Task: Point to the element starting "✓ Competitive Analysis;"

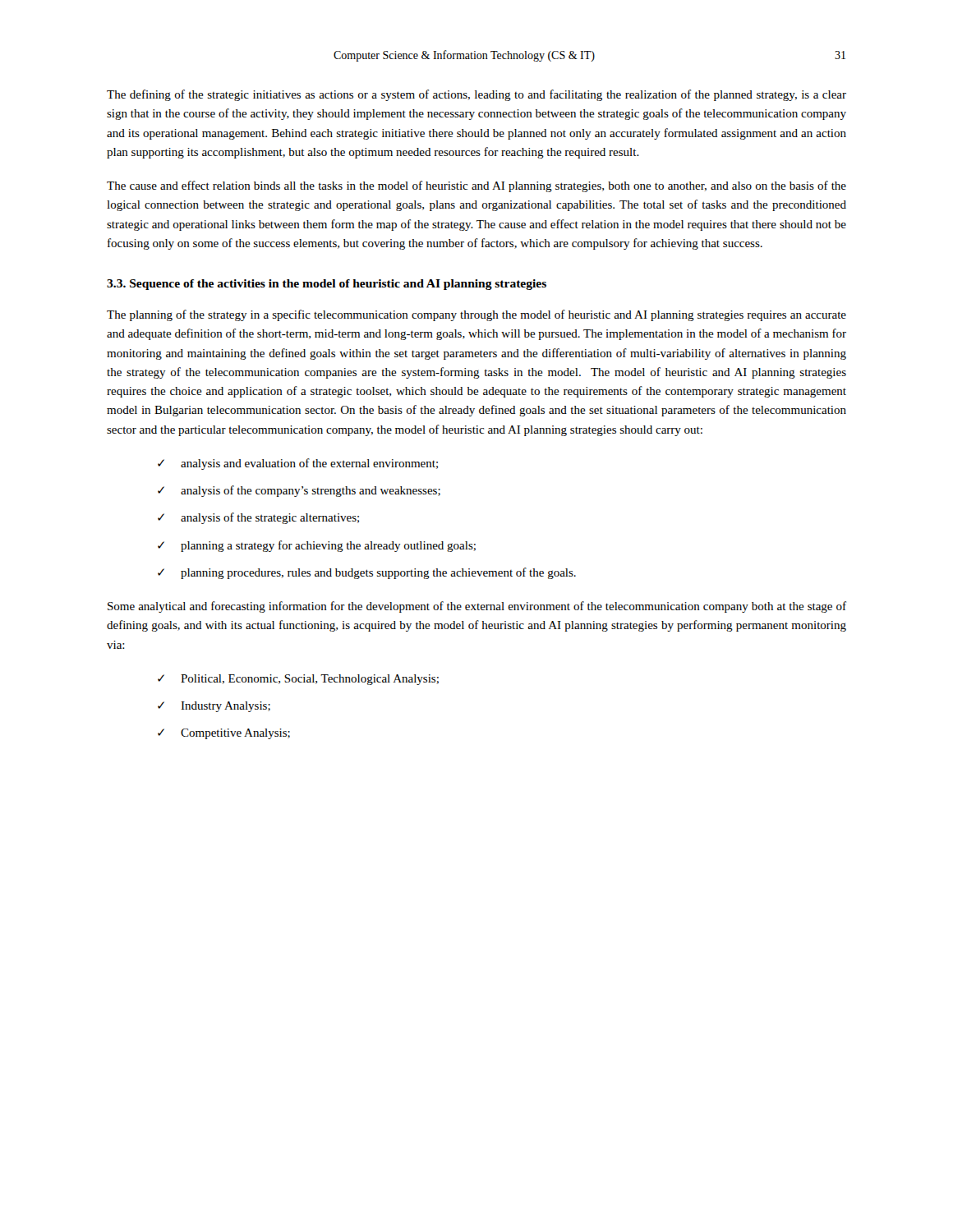Action: tap(223, 733)
